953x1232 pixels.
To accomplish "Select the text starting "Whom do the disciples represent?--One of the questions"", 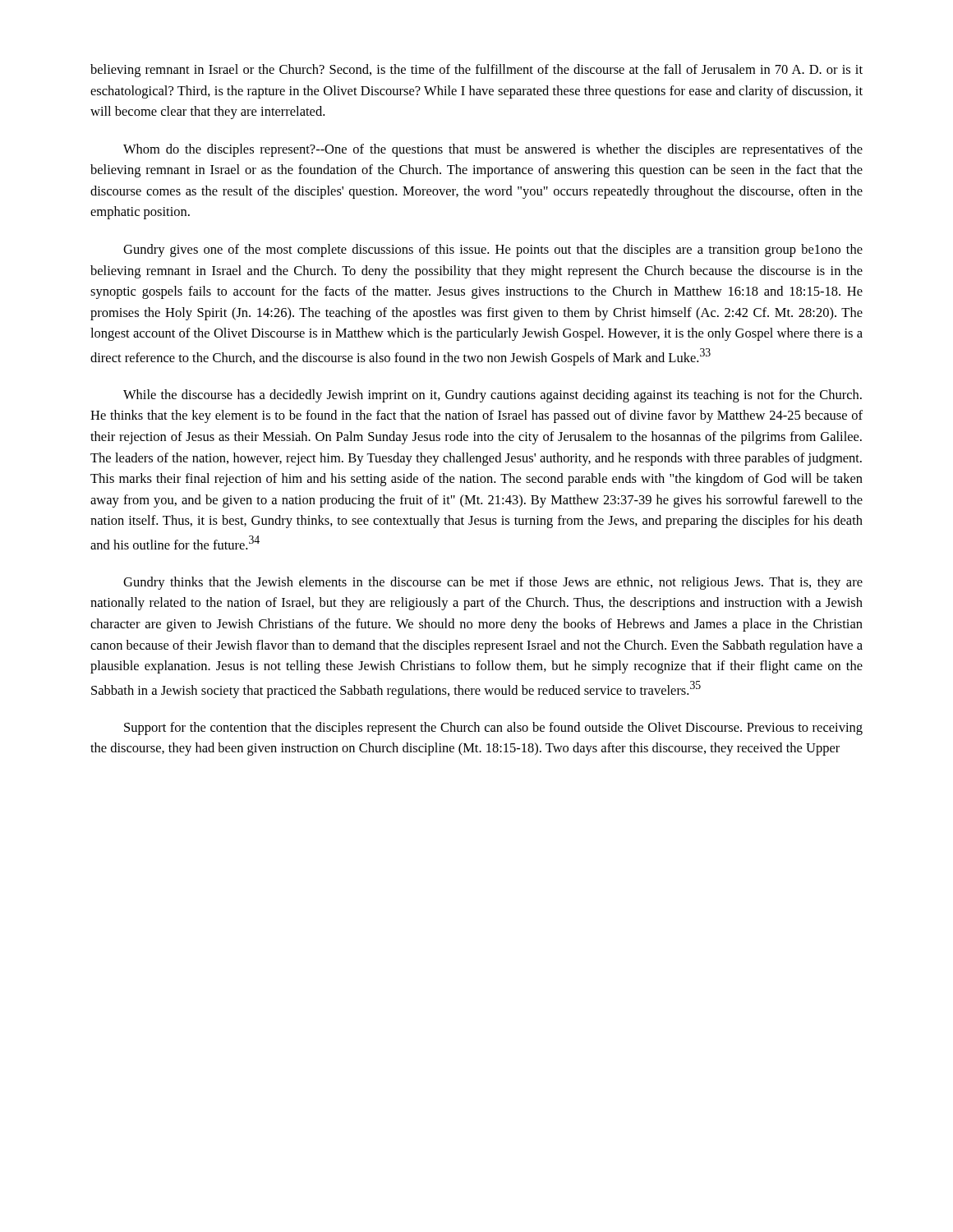I will tap(476, 181).
